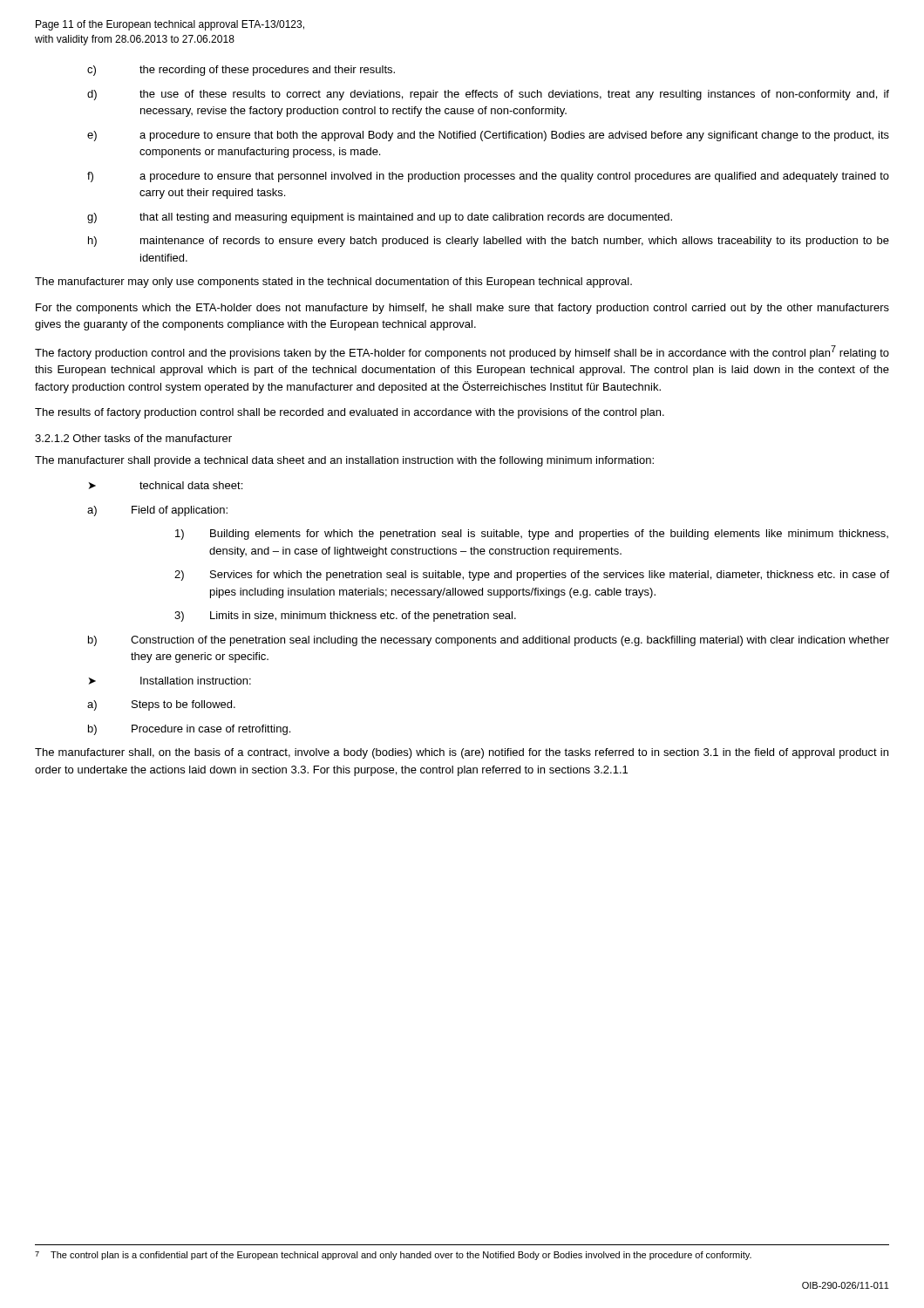Click the passage that begins "The manufacturer may only"
This screenshot has width=924, height=1308.
[x=334, y=281]
